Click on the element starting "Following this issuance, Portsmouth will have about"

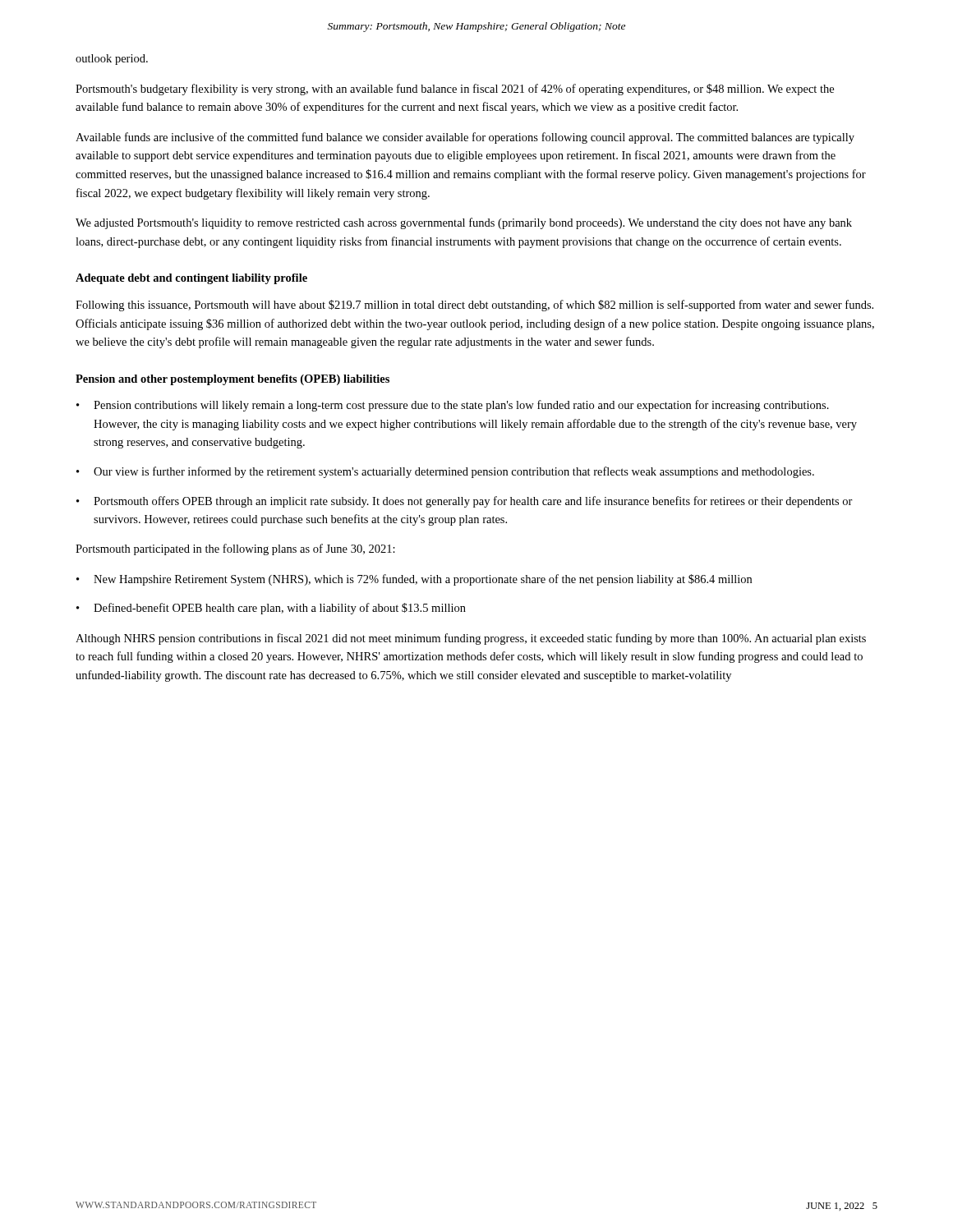(x=475, y=323)
